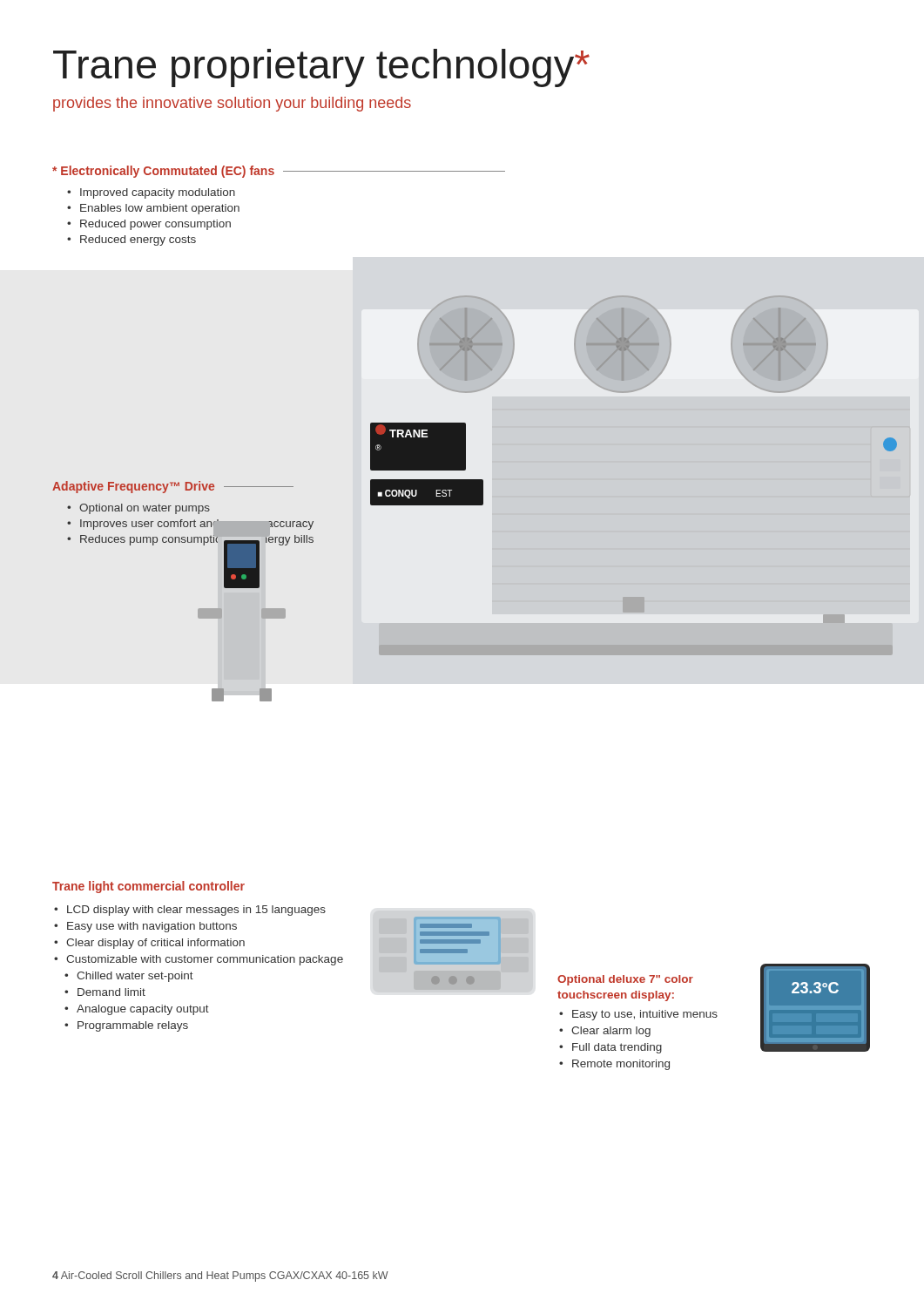Point to the text block starting "Improved capacity modulation"
Image resolution: width=924 pixels, height=1307 pixels.
coord(150,192)
